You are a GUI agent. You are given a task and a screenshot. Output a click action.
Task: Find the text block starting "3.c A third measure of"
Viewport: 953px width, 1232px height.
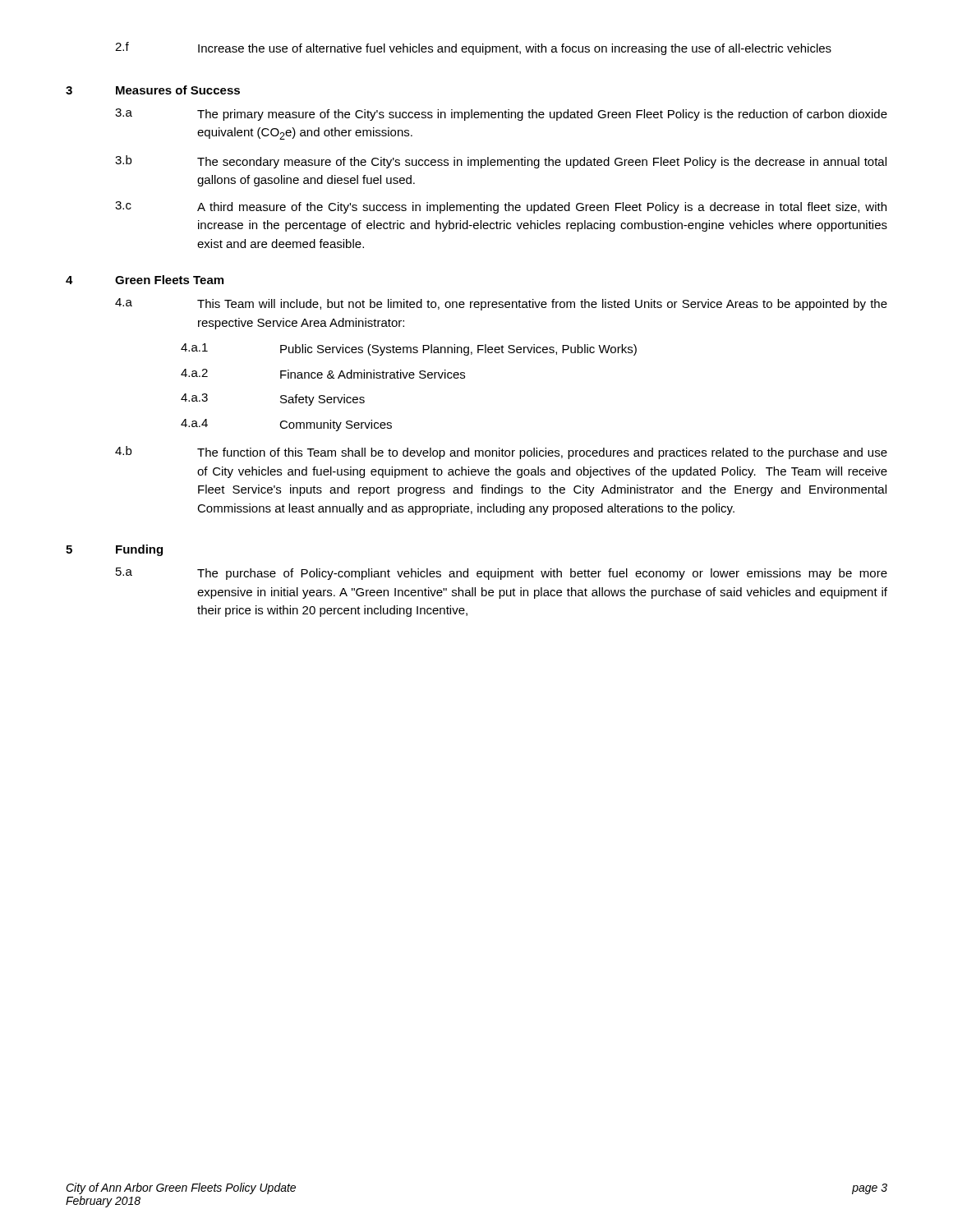(476, 225)
